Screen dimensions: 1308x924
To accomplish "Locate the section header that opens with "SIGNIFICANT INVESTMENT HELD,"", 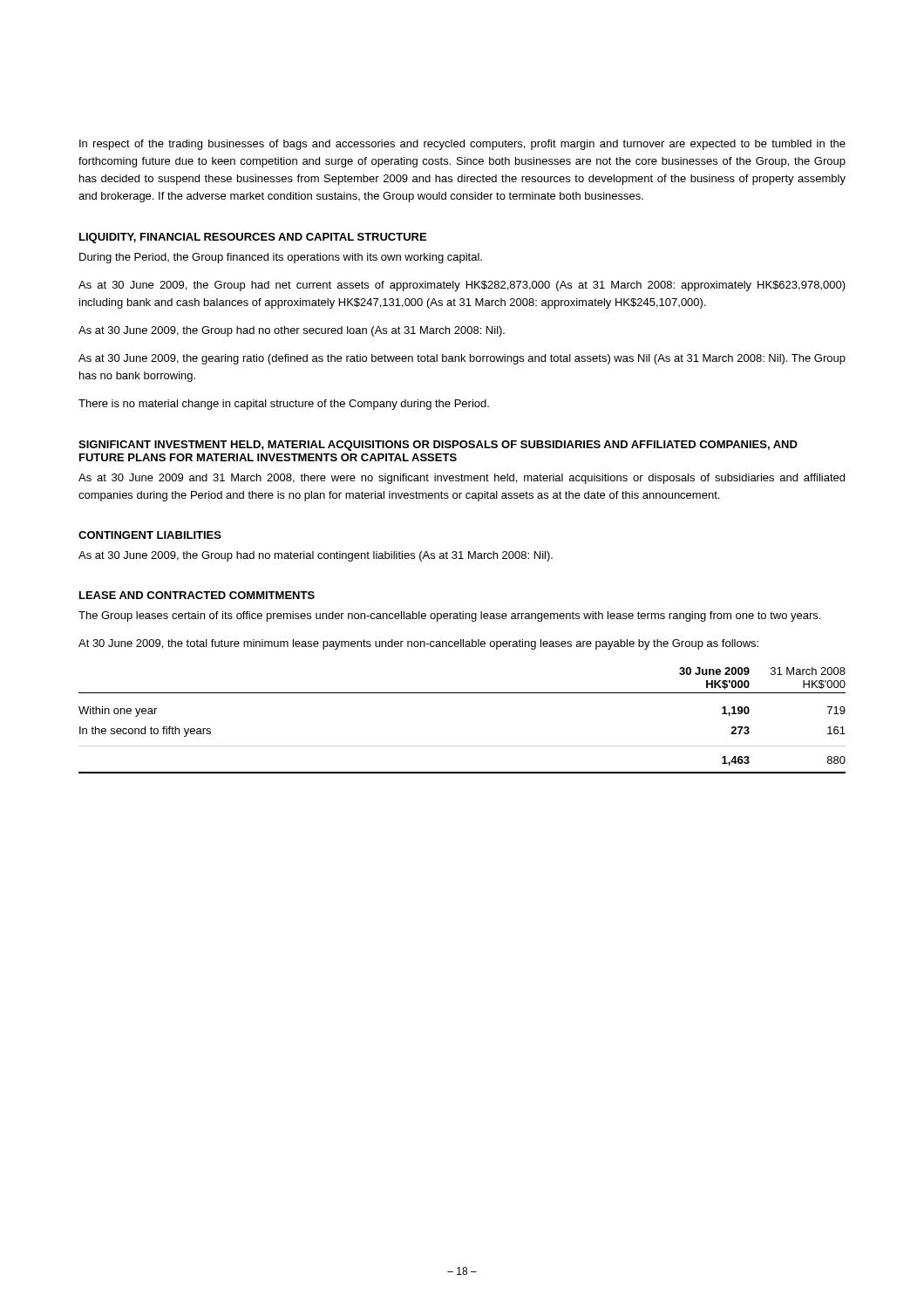I will 438,450.
